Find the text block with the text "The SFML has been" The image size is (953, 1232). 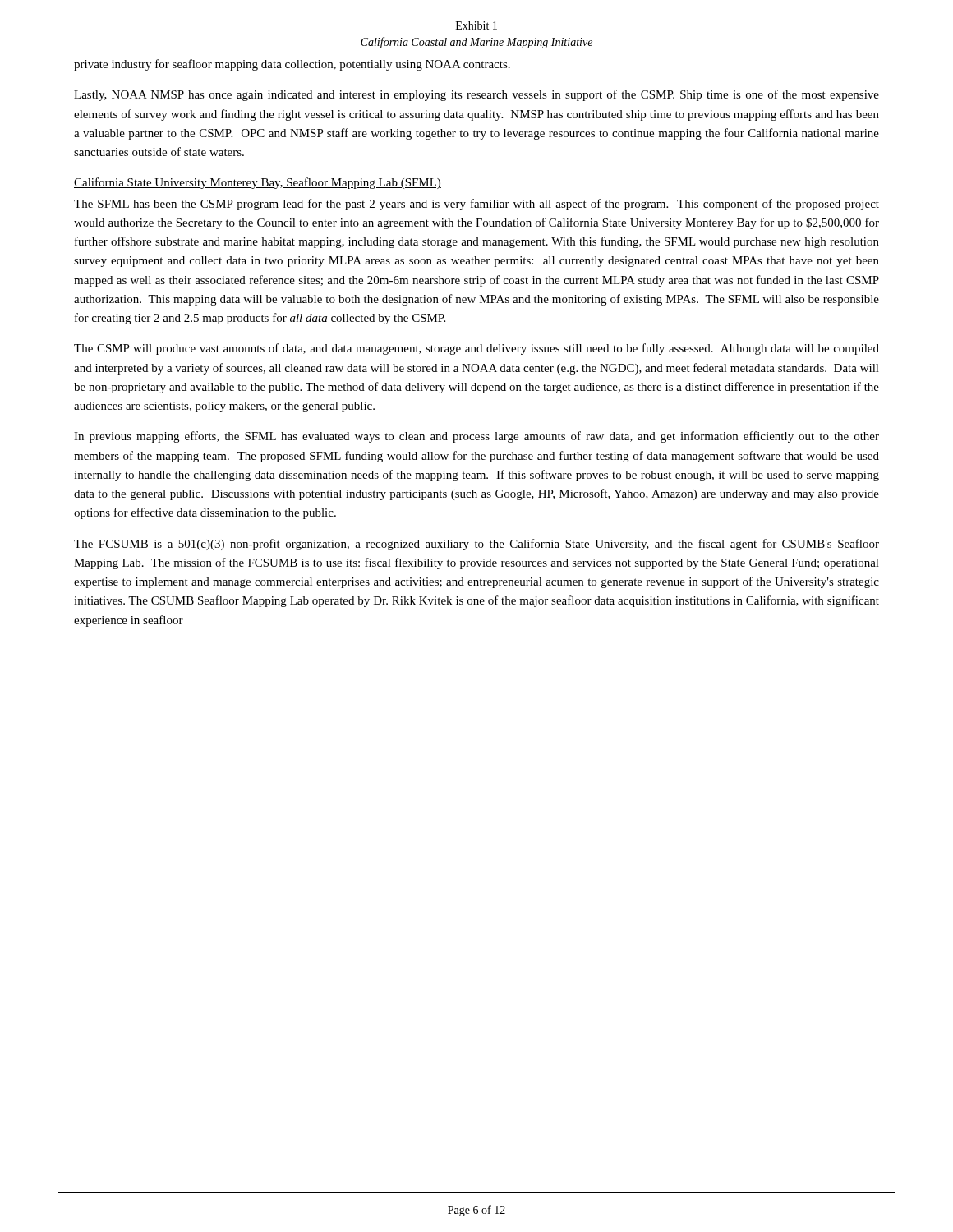476,261
